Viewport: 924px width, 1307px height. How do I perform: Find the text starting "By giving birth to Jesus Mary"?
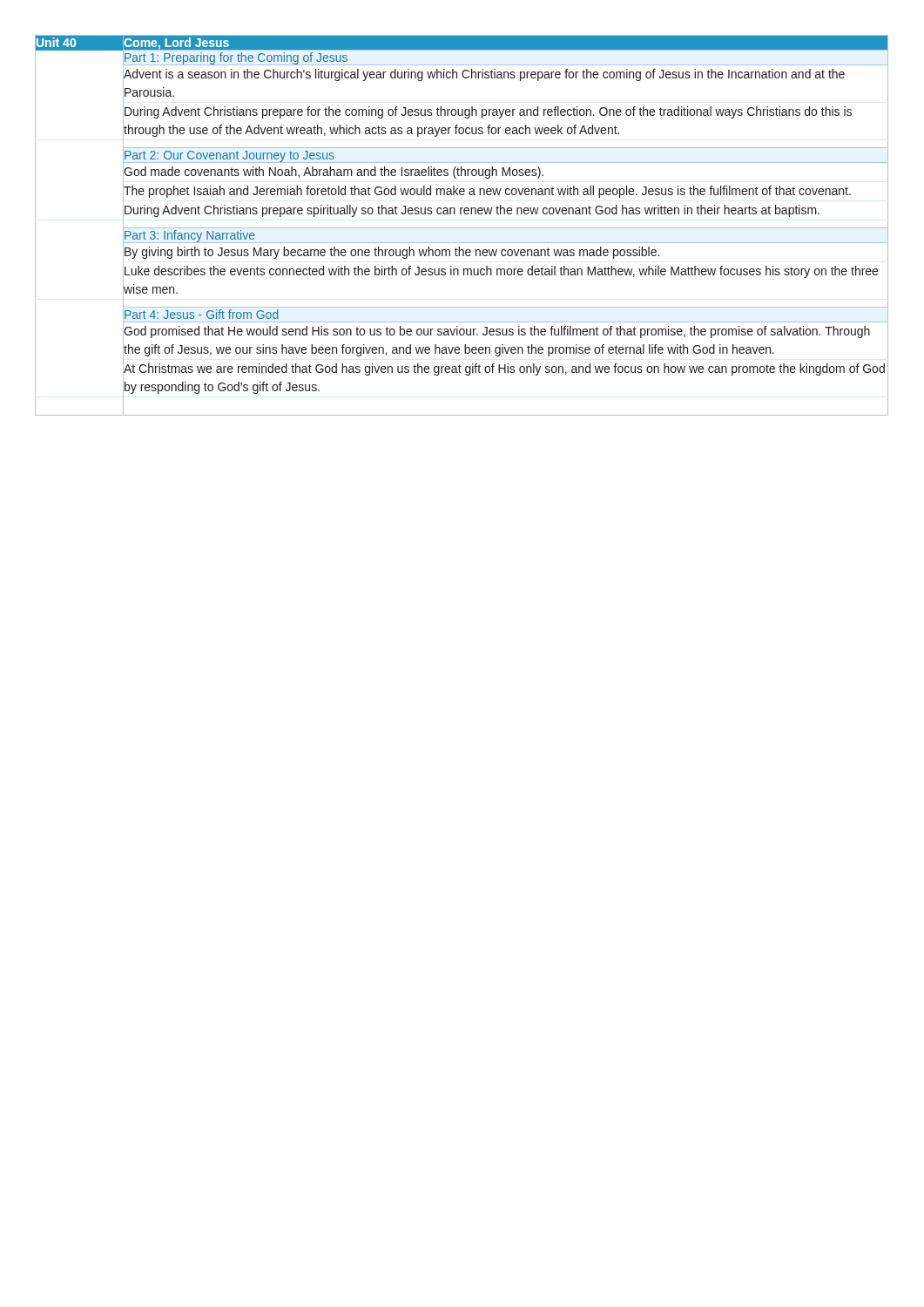392,252
